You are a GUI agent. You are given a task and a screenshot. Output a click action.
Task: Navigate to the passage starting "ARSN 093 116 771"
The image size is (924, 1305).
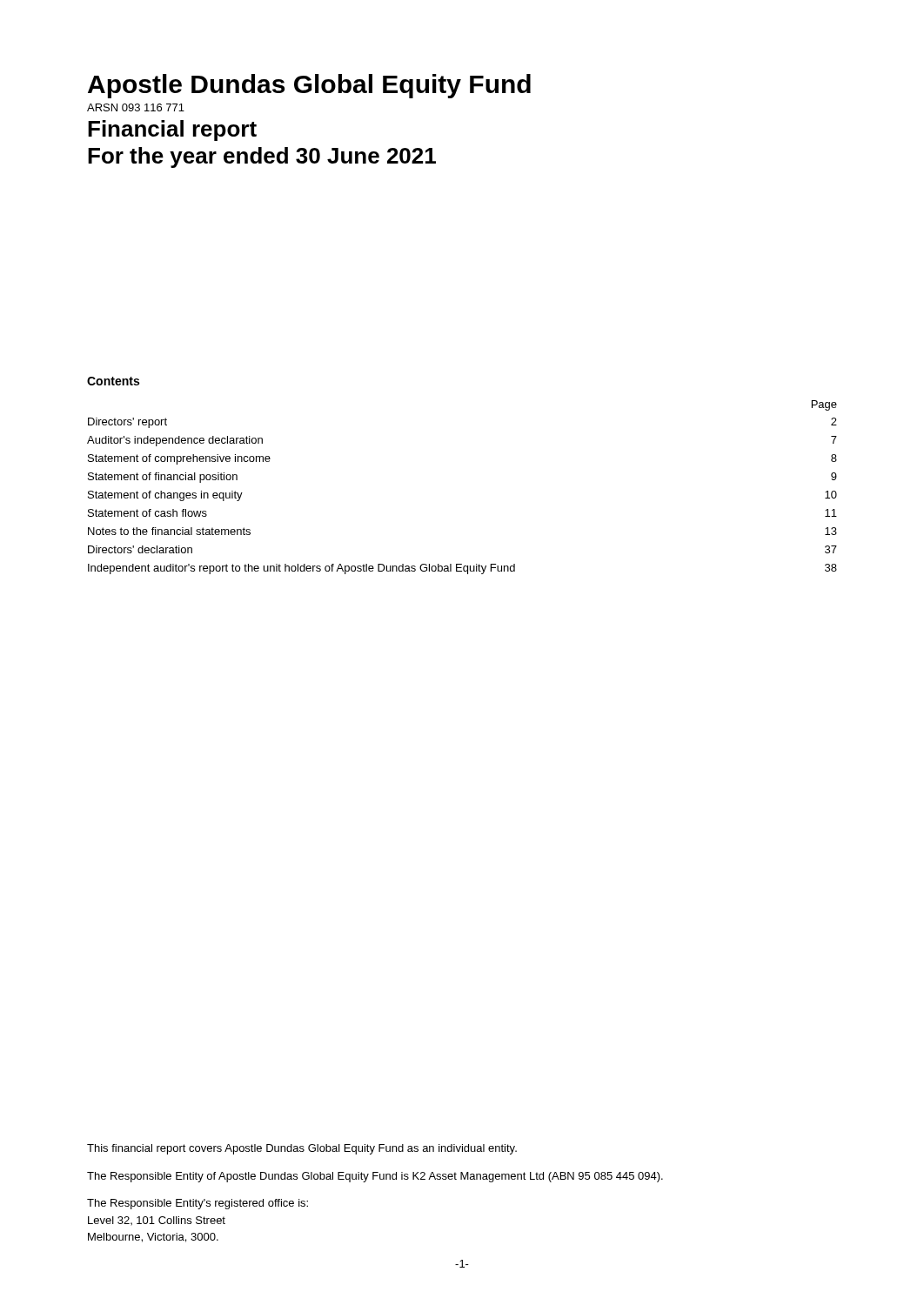tap(136, 107)
